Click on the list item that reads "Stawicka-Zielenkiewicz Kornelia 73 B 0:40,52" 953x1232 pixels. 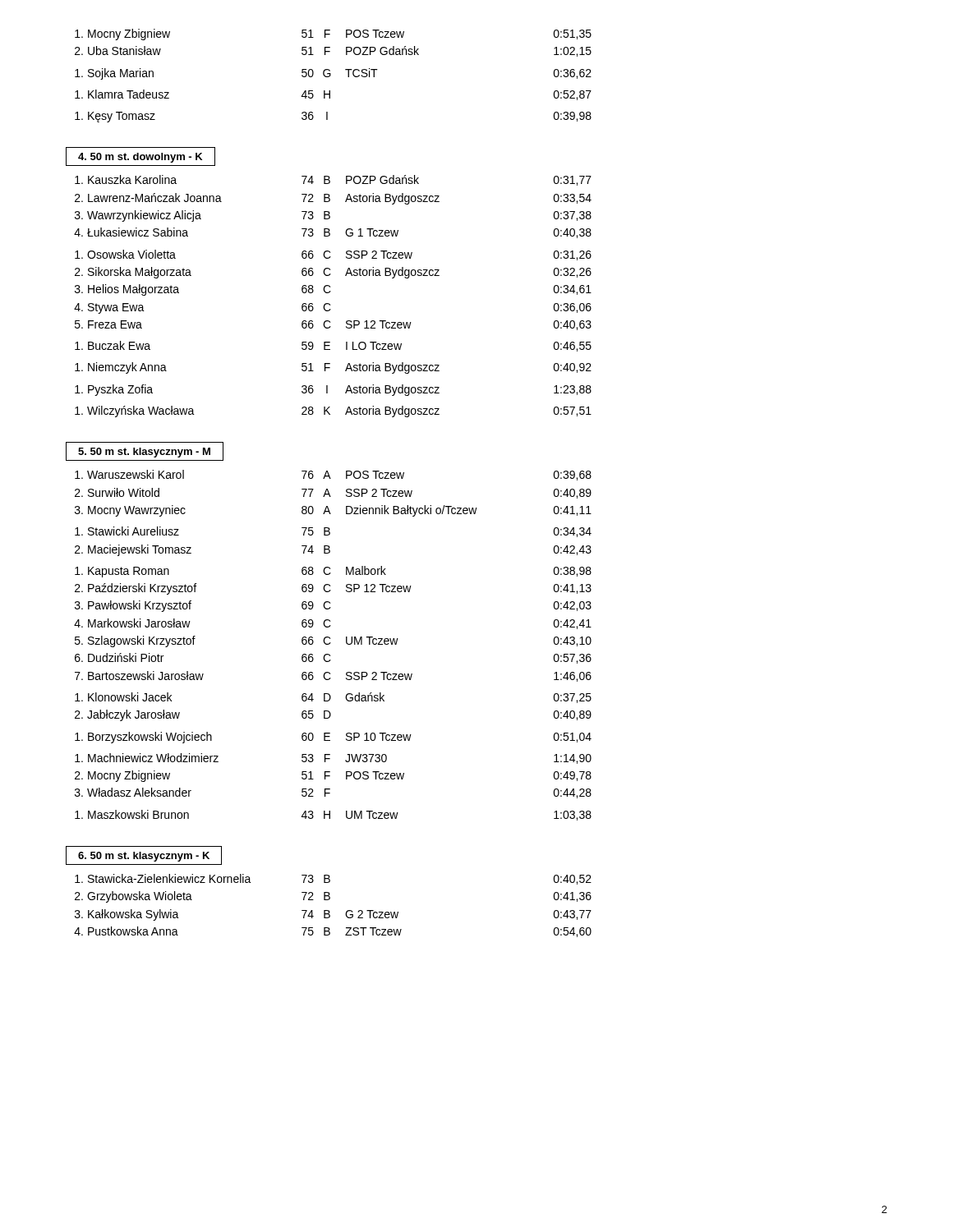(329, 879)
